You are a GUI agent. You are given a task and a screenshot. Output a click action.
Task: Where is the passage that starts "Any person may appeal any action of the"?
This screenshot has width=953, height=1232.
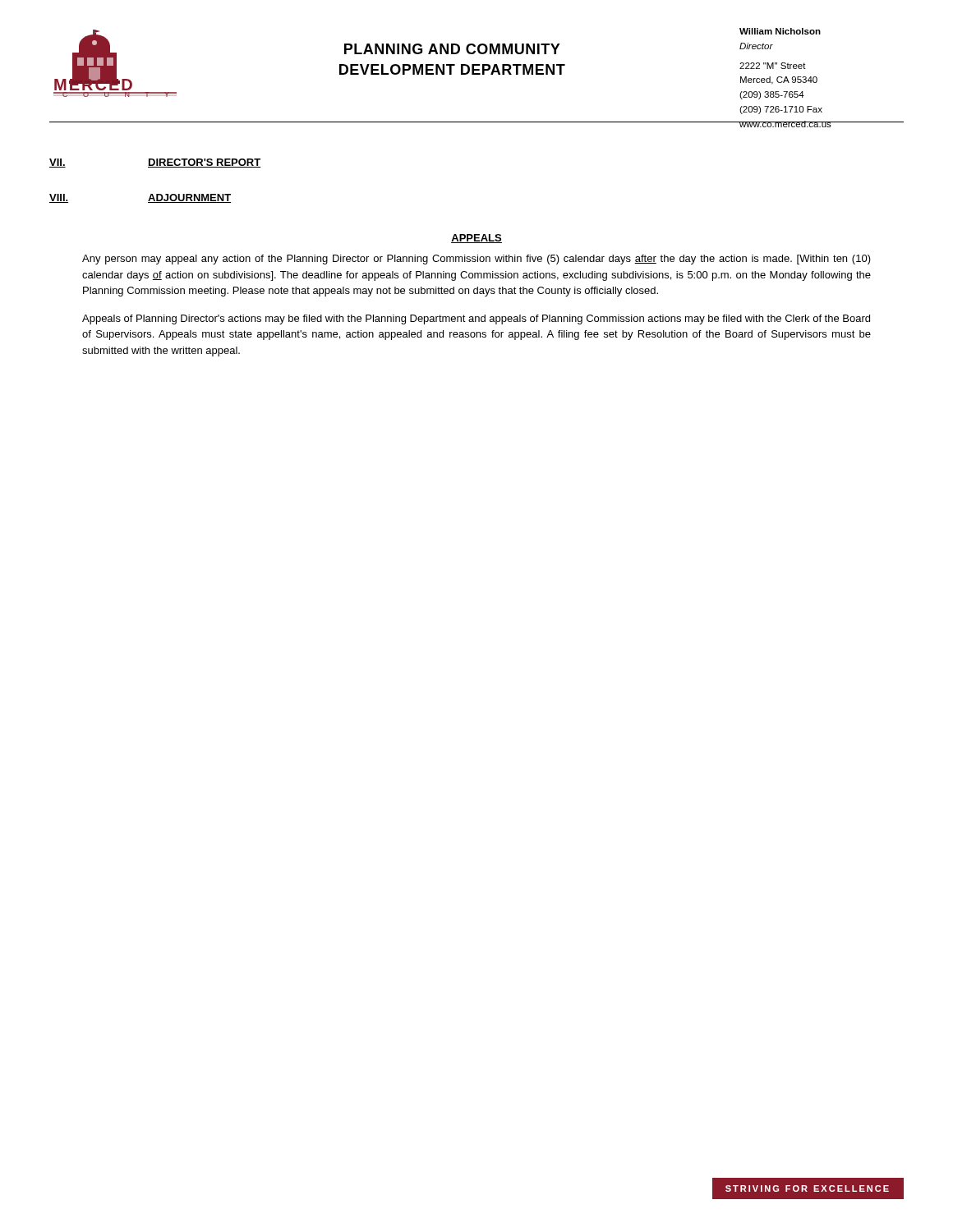point(476,274)
